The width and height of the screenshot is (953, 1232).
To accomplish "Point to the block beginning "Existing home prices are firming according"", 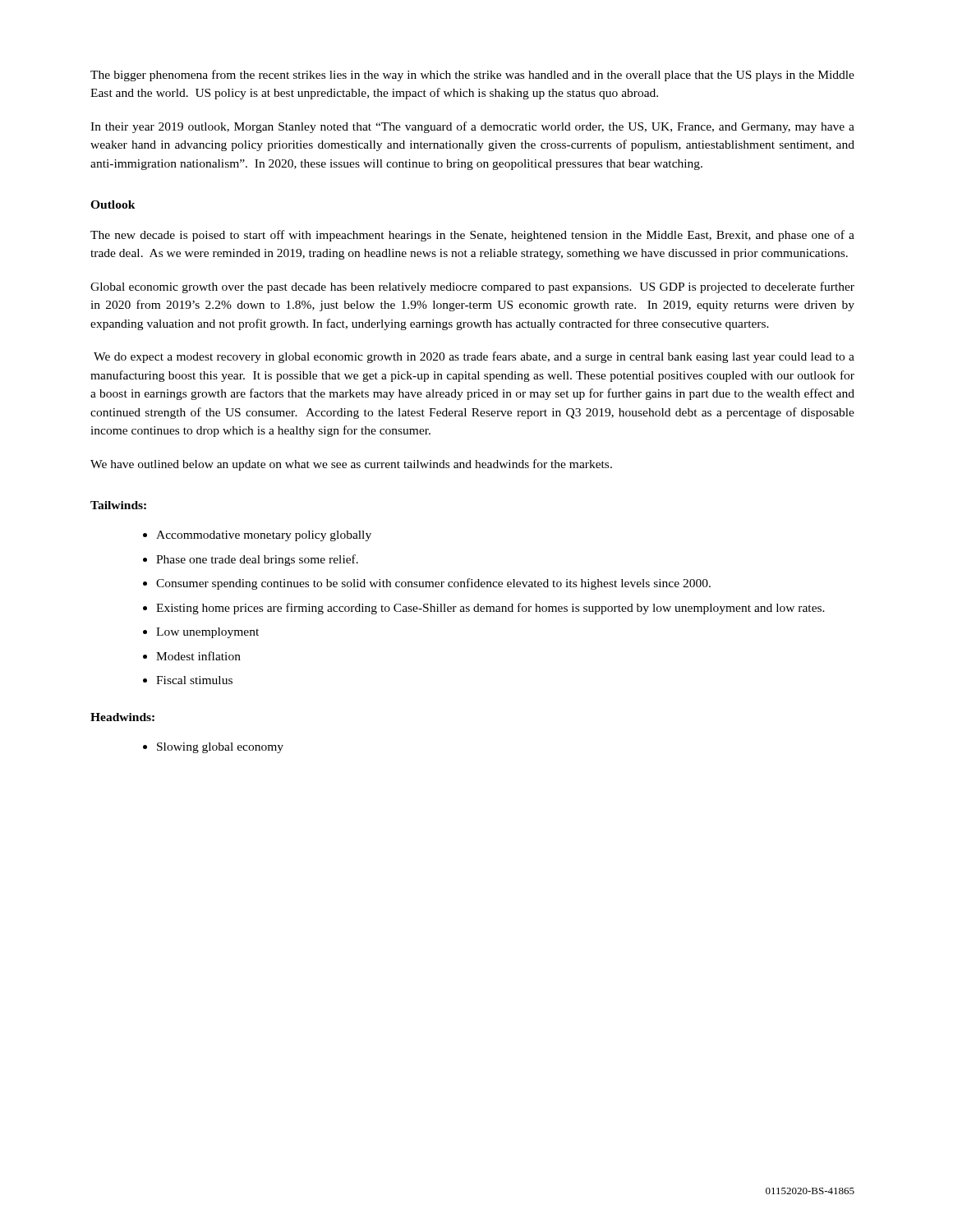I will pyautogui.click(x=491, y=607).
